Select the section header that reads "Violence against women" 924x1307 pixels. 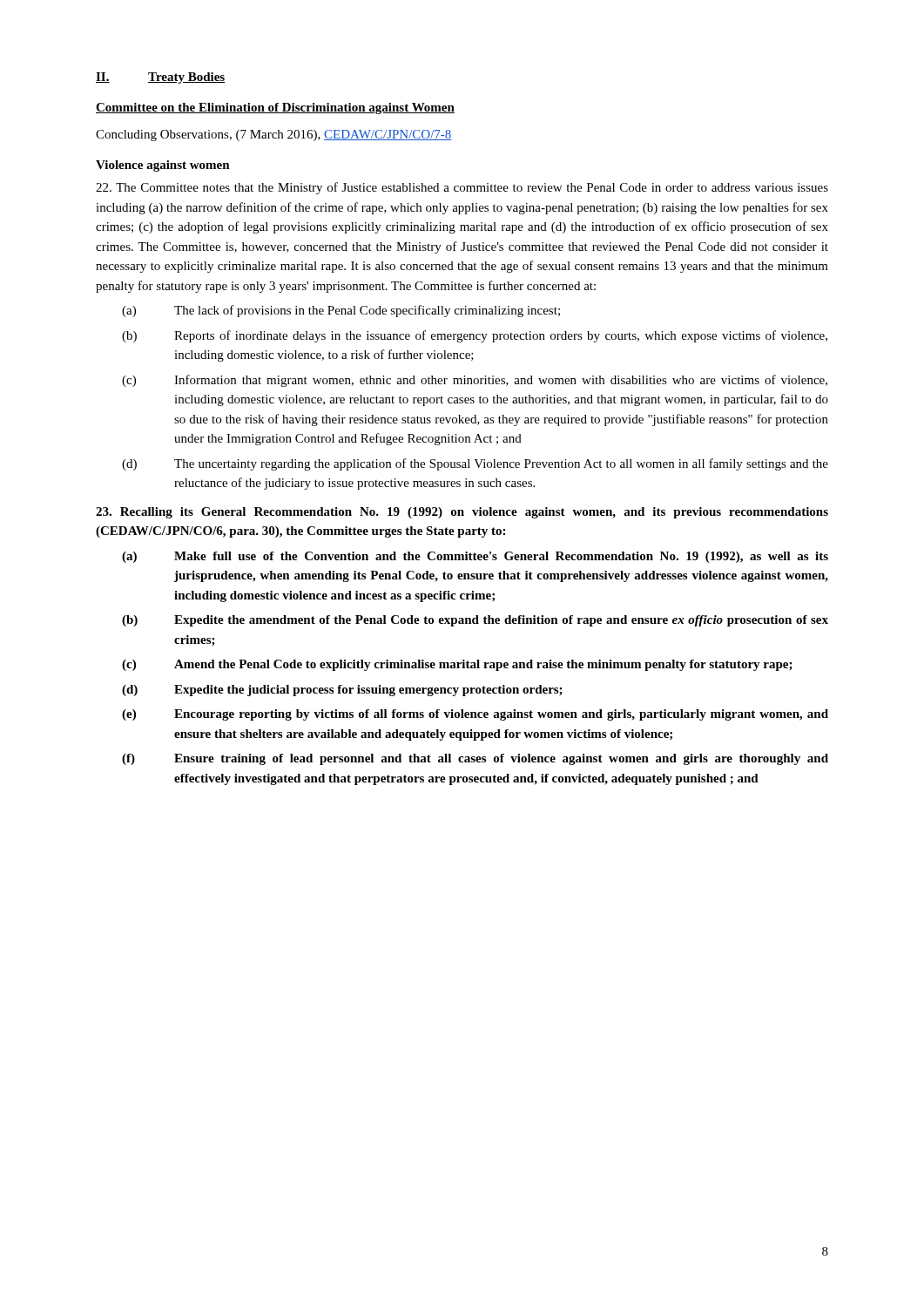click(163, 165)
